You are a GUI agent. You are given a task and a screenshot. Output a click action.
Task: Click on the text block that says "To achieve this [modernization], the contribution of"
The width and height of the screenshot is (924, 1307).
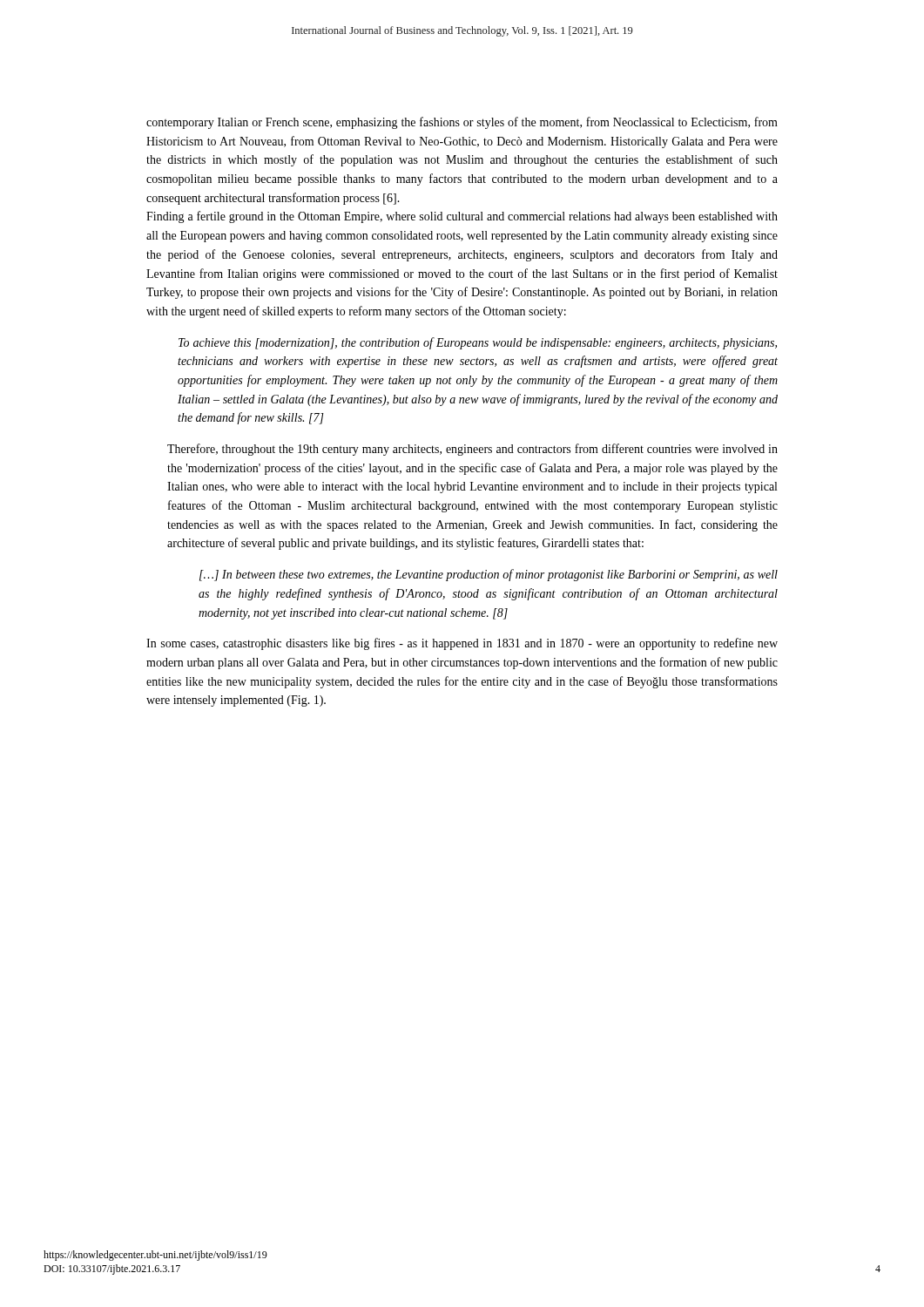coord(478,381)
